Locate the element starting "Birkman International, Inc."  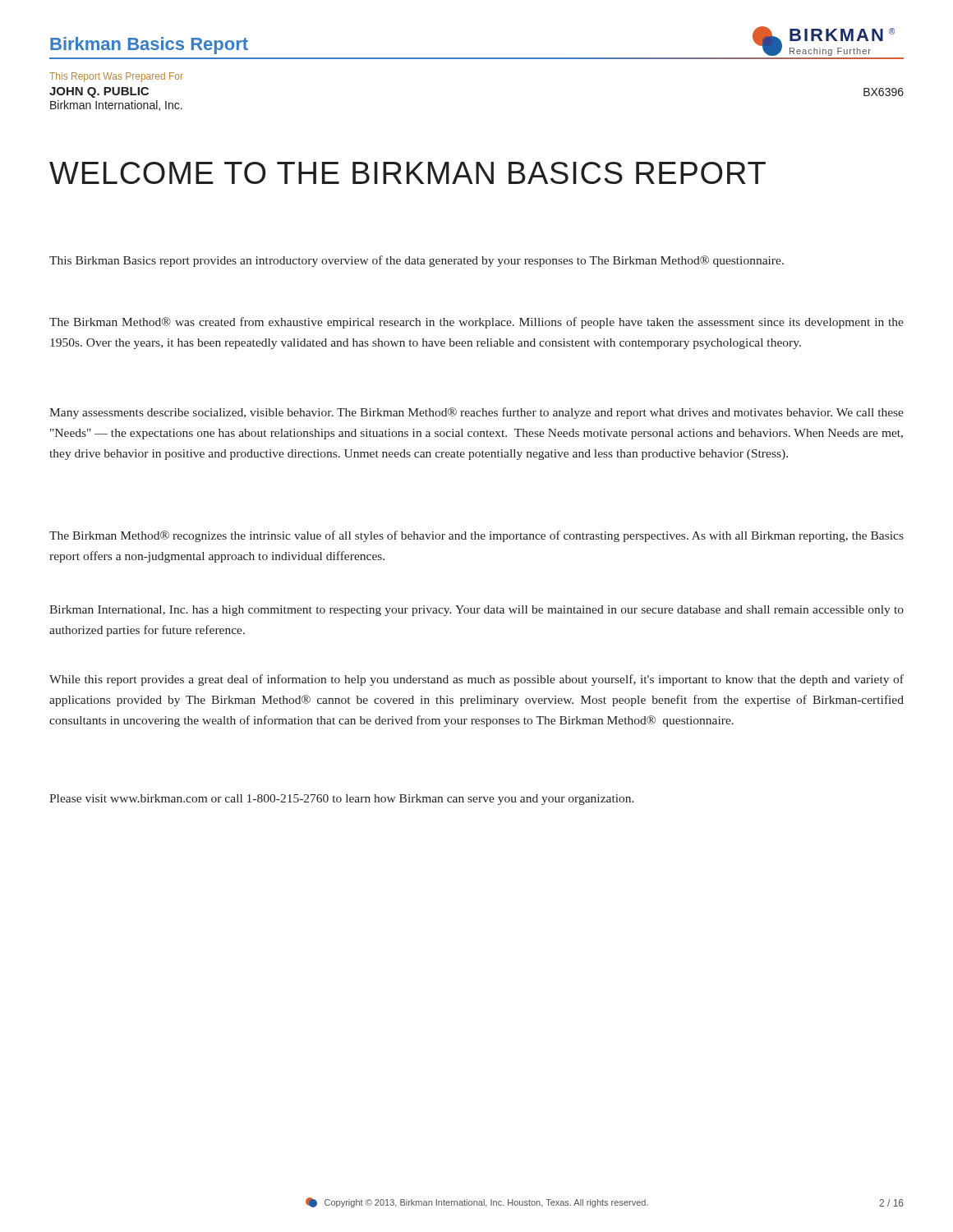pos(476,619)
